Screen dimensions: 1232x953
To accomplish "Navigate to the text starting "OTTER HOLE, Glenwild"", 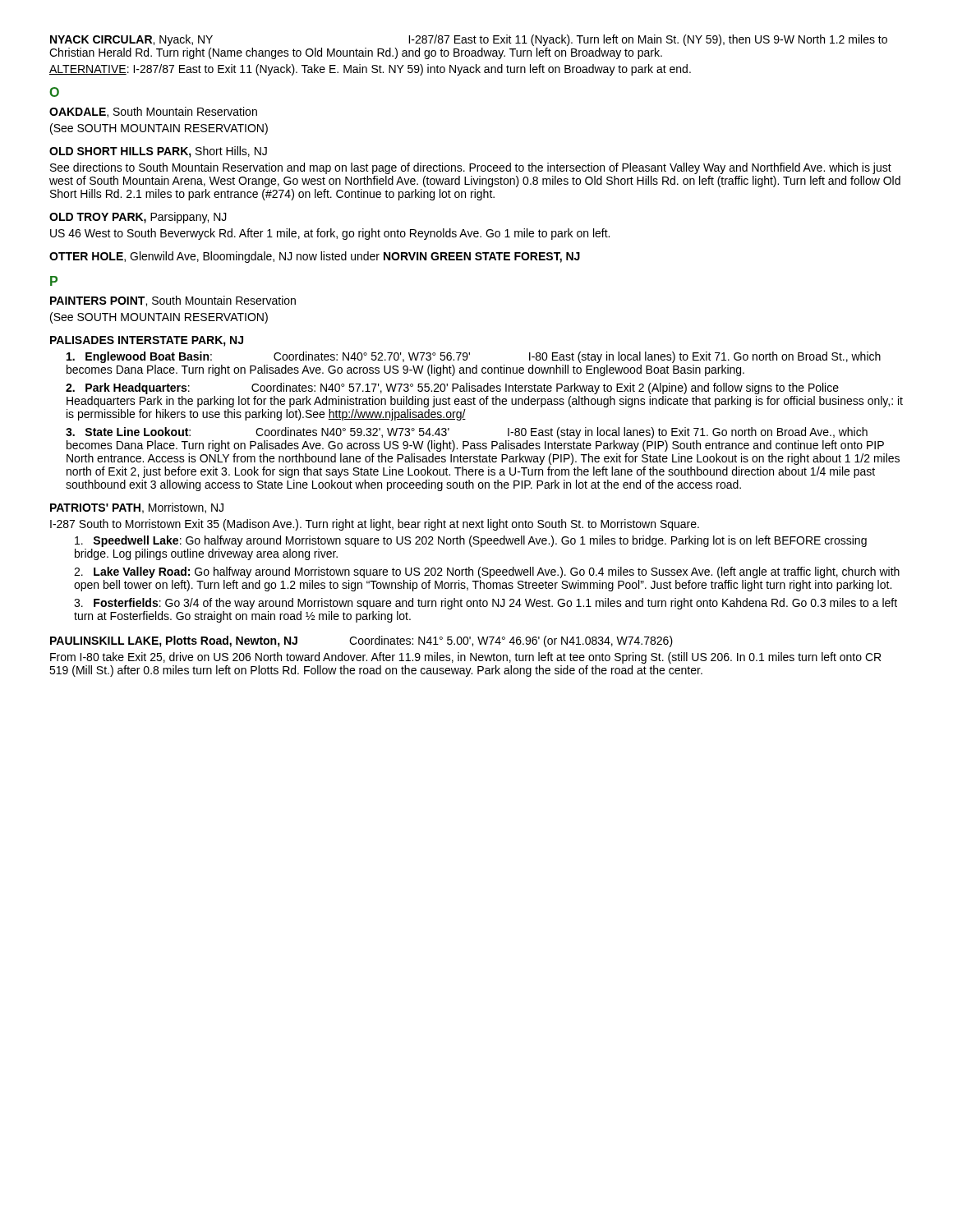I will tap(476, 256).
